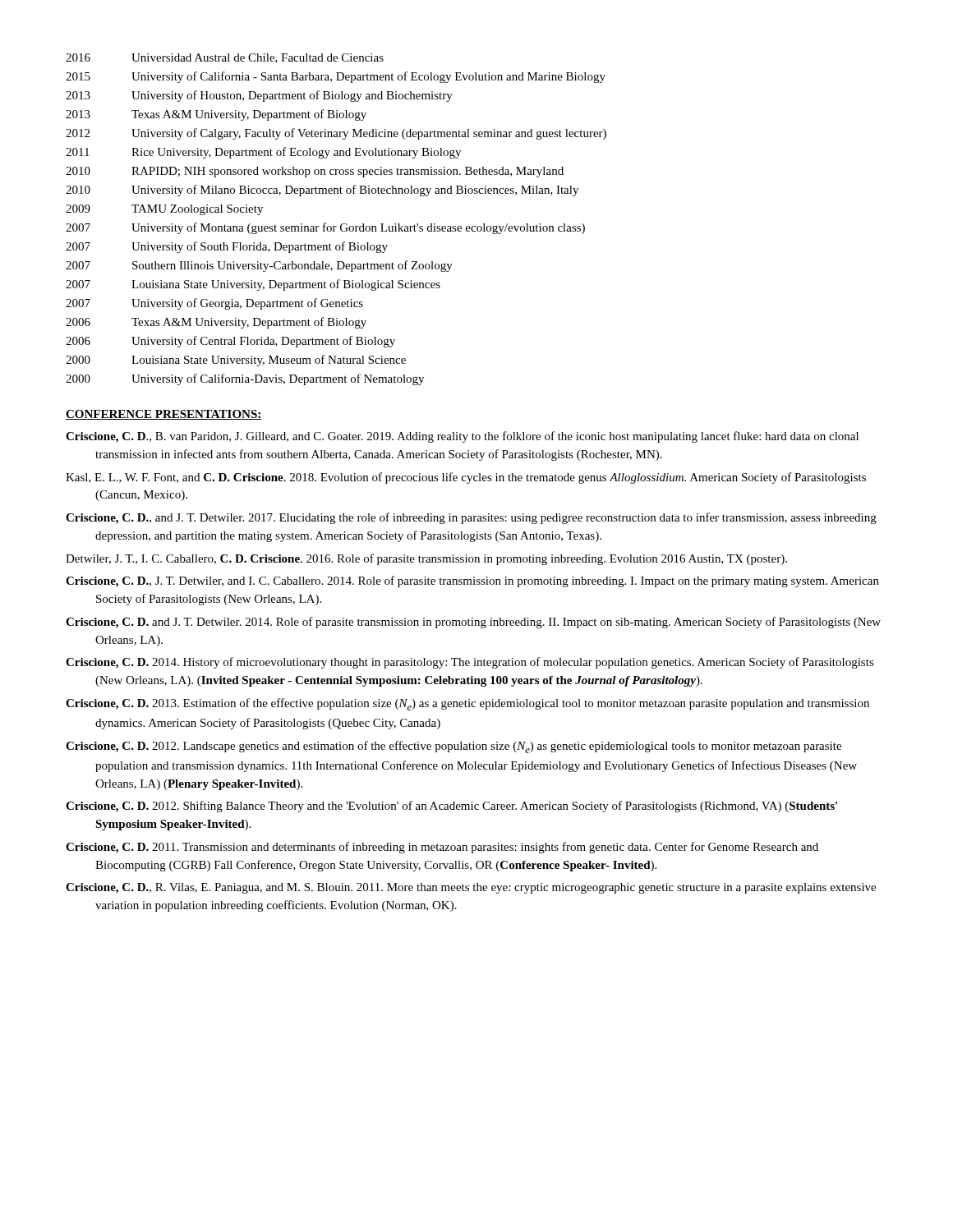Locate the block starting "Criscione, C. D., J. T. Detwiler, and"

[472, 590]
